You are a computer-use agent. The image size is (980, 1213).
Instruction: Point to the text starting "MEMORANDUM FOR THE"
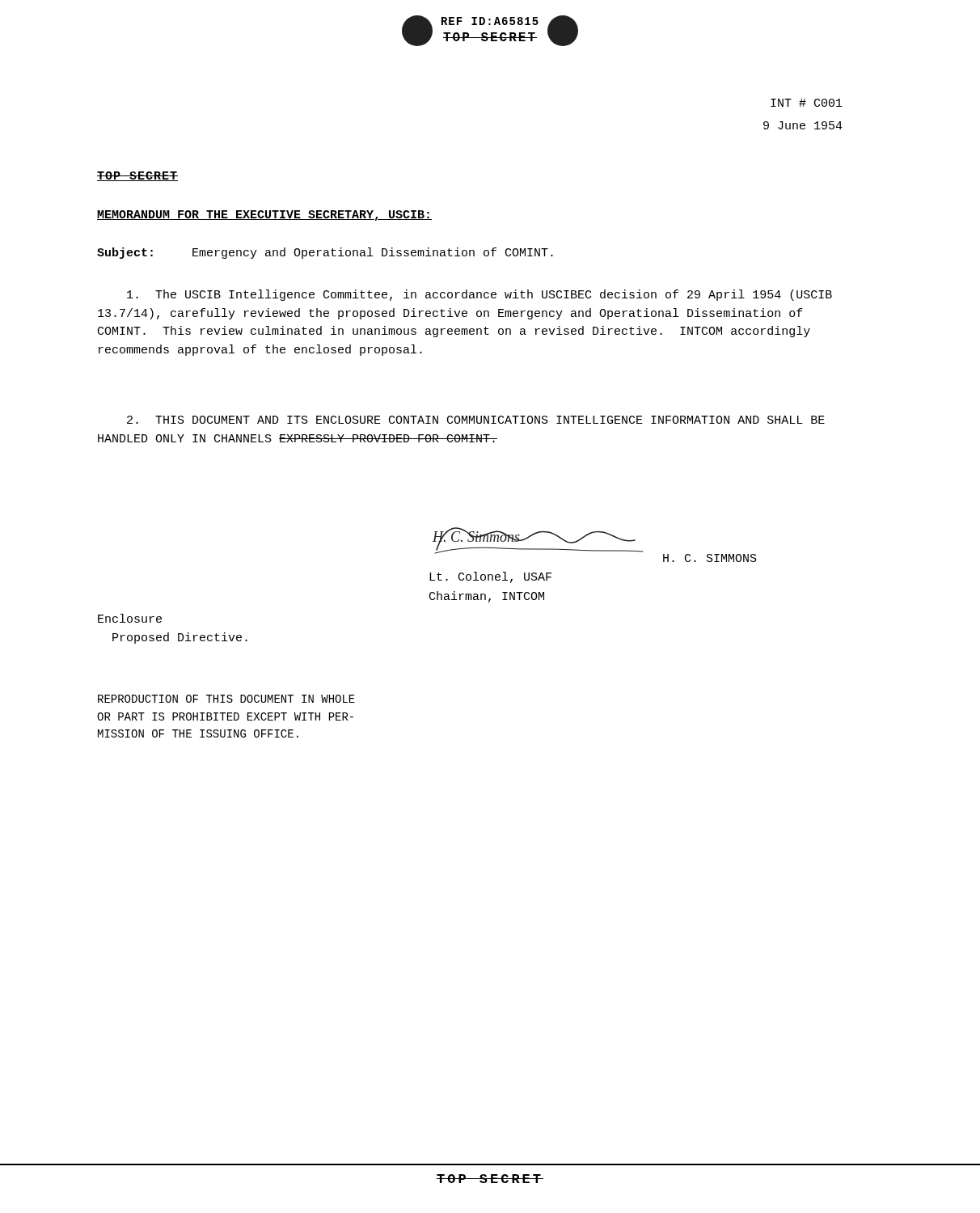264,215
